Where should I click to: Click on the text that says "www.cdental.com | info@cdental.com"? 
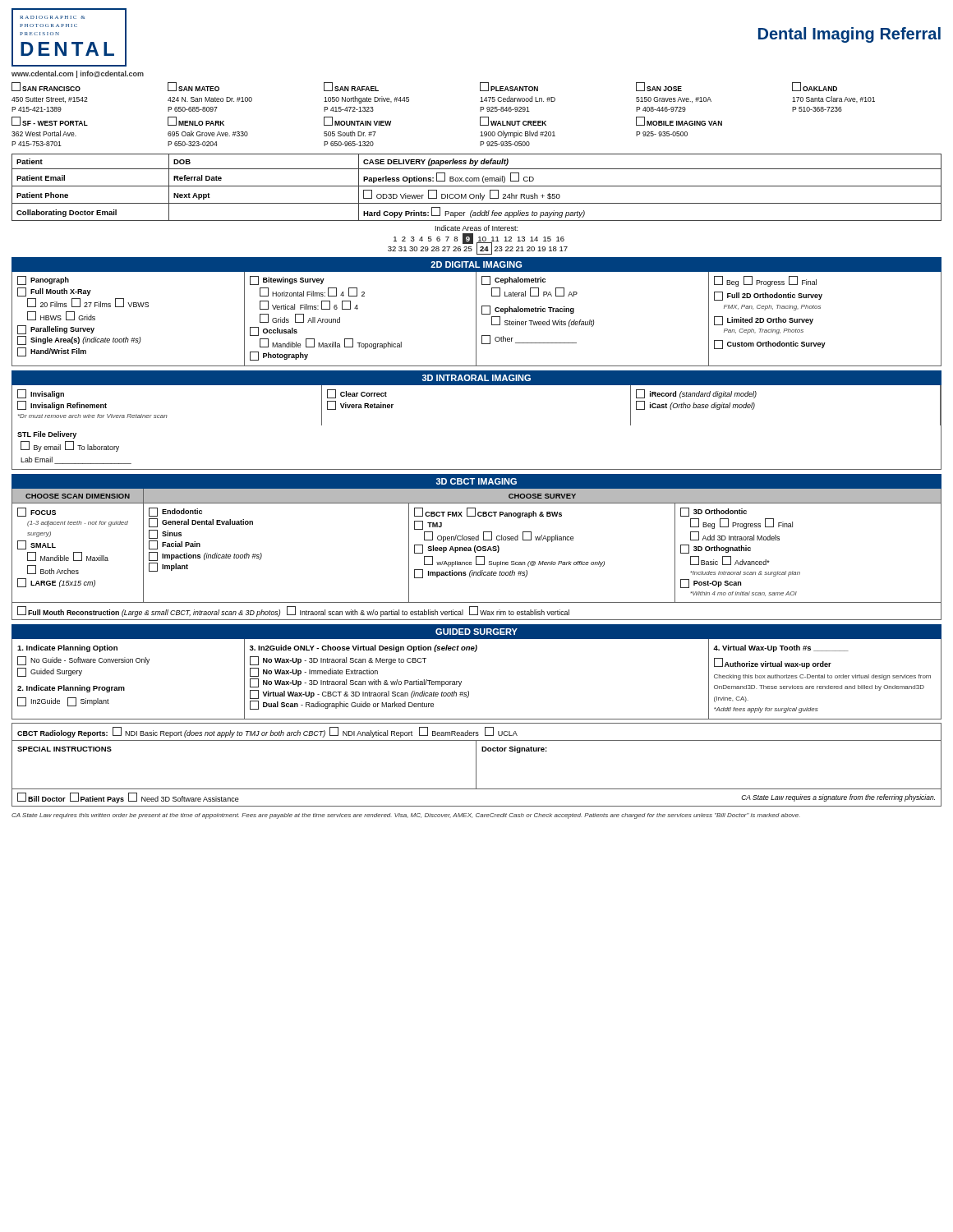pyautogui.click(x=78, y=74)
